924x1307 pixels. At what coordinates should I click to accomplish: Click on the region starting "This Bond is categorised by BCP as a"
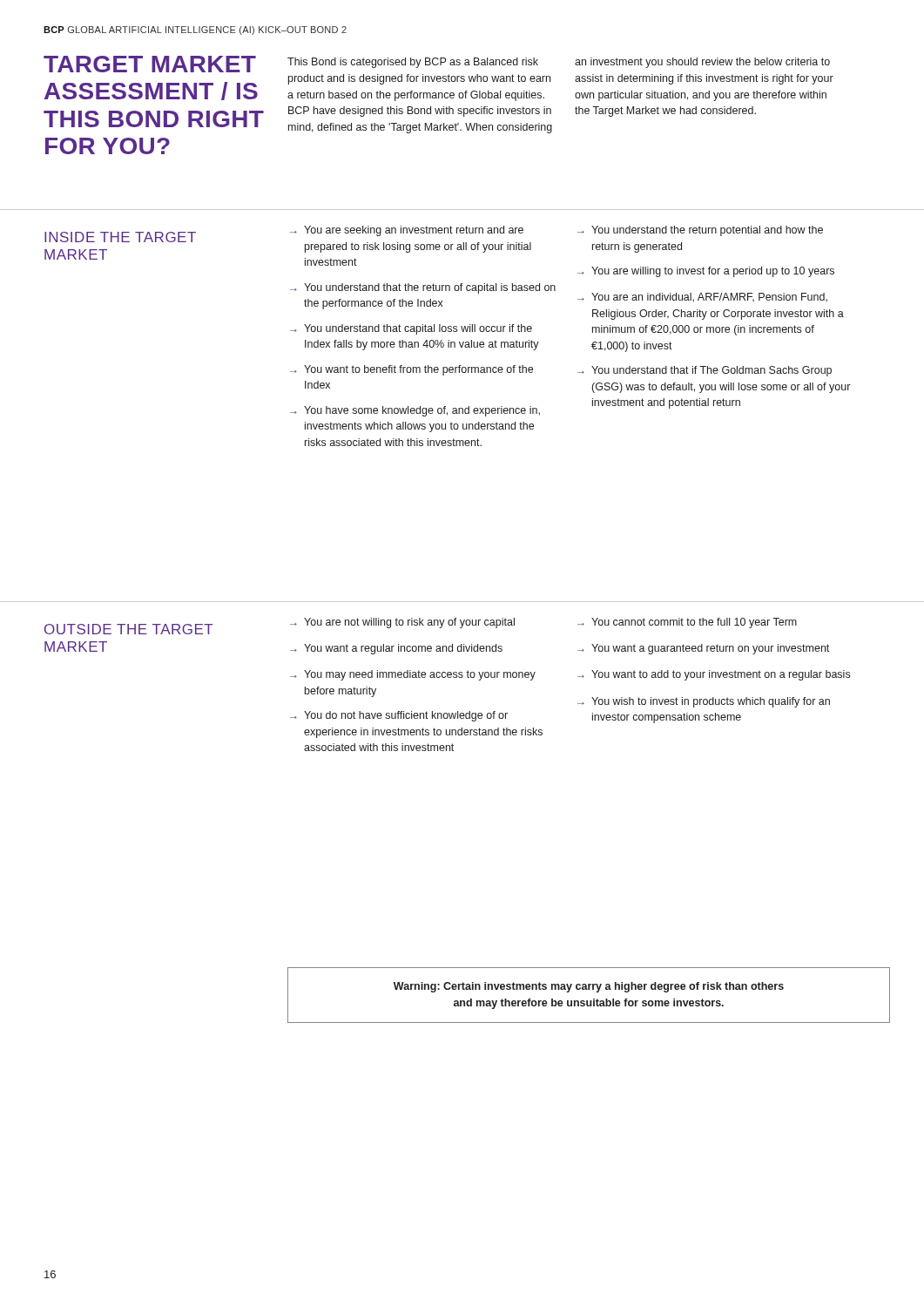pyautogui.click(x=420, y=95)
